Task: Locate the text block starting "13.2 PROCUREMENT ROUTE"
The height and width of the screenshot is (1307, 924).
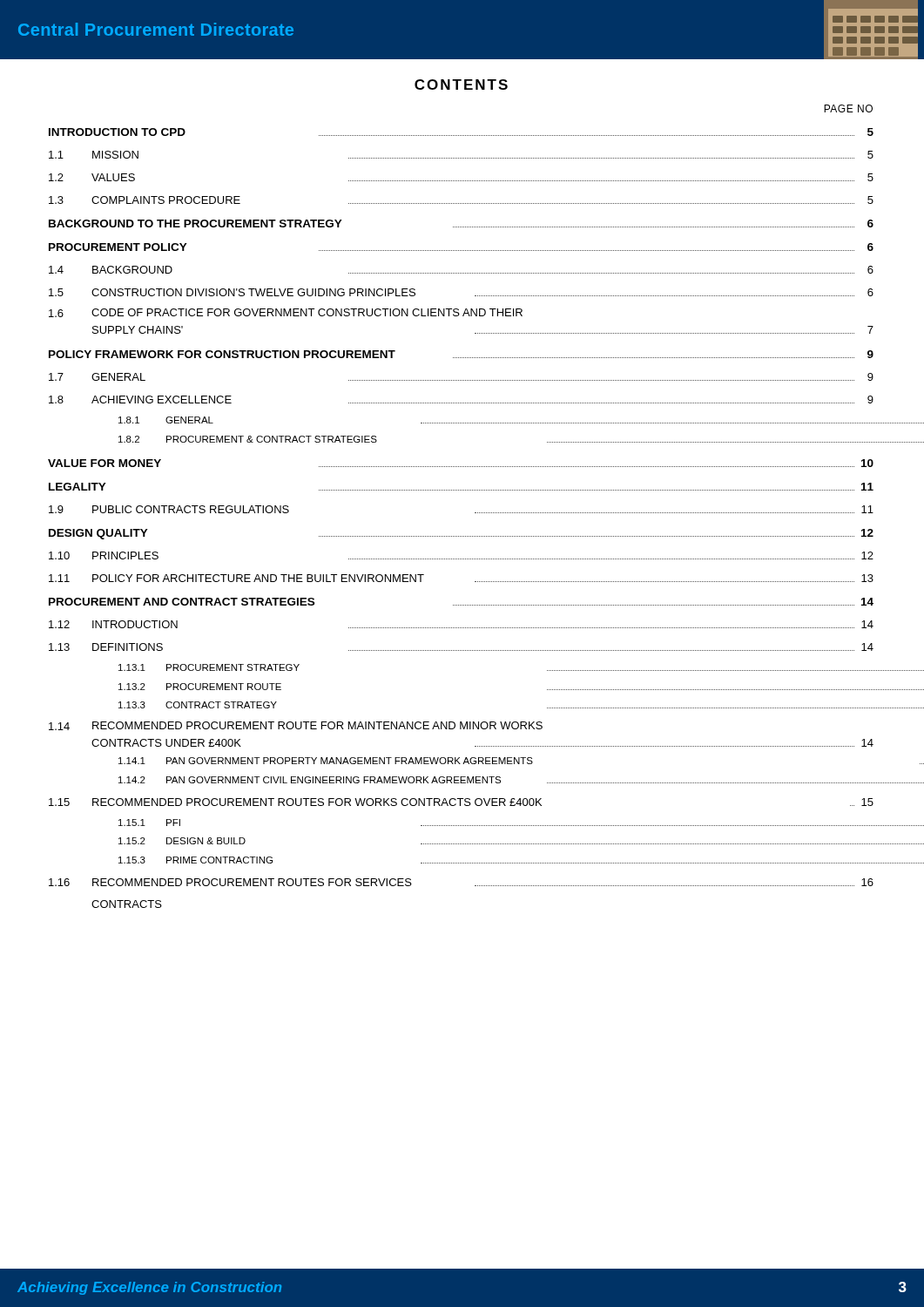Action: pos(133,688)
